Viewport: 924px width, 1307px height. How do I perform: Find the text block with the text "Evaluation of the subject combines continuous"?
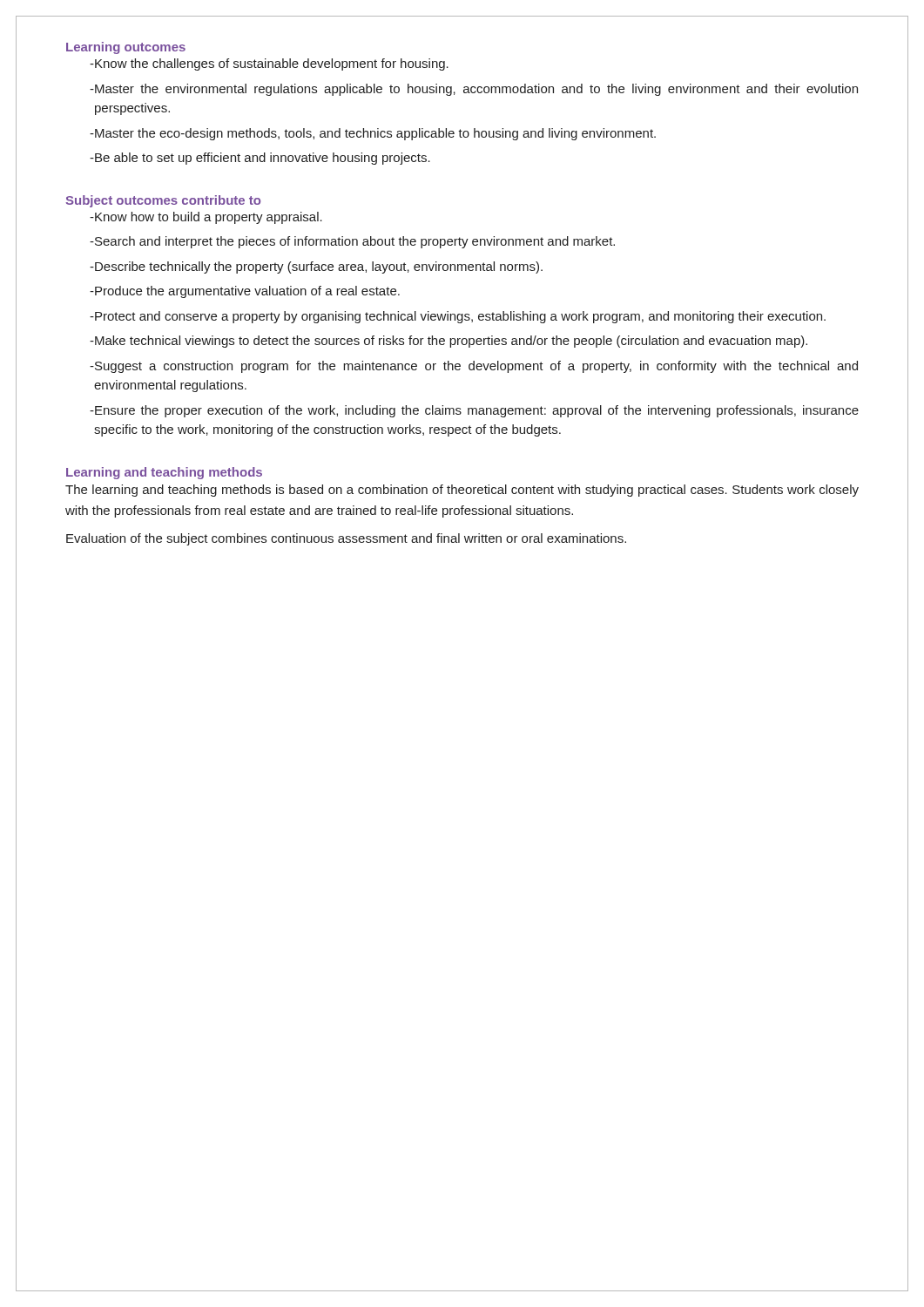click(346, 538)
